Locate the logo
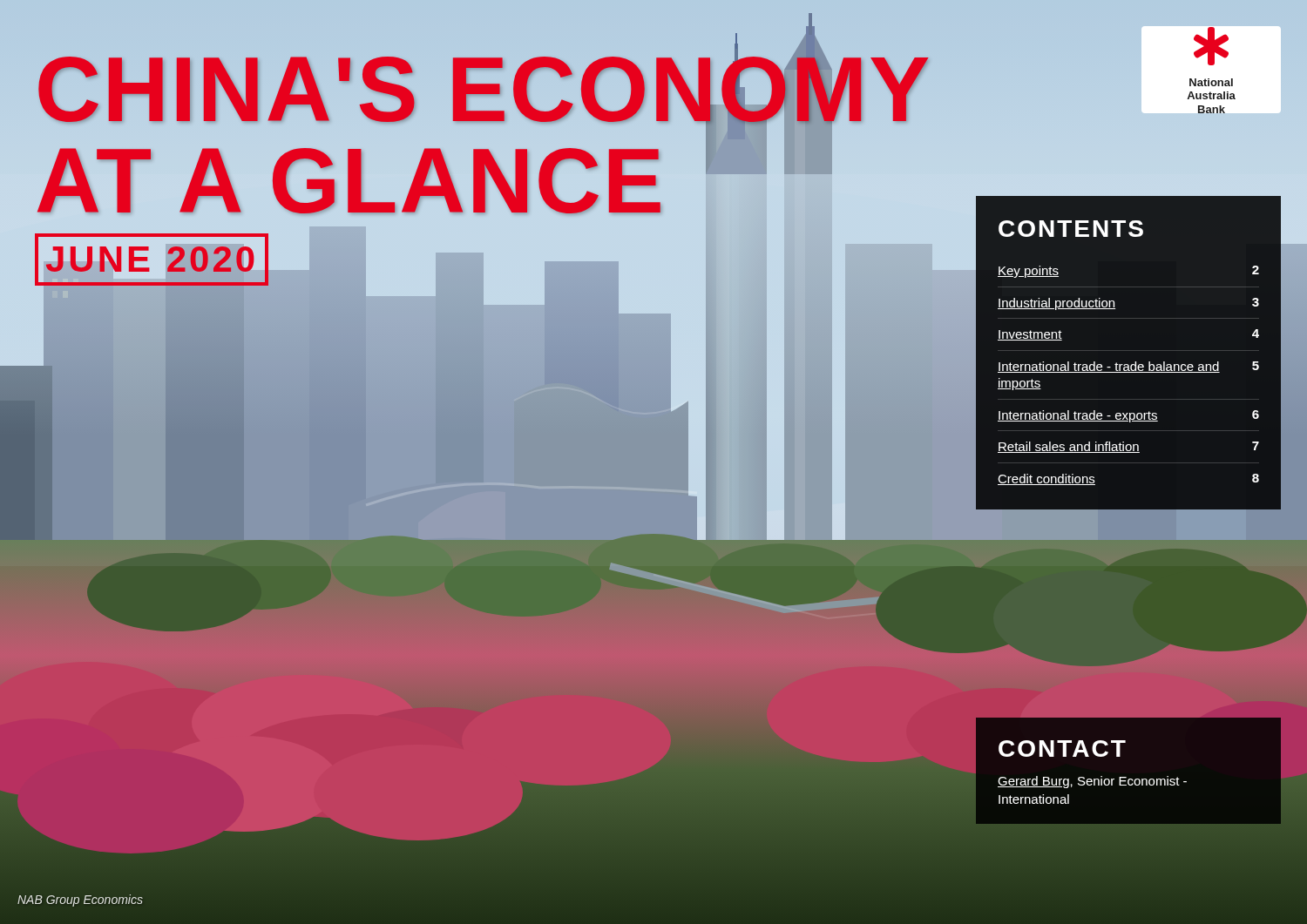 click(x=1211, y=70)
